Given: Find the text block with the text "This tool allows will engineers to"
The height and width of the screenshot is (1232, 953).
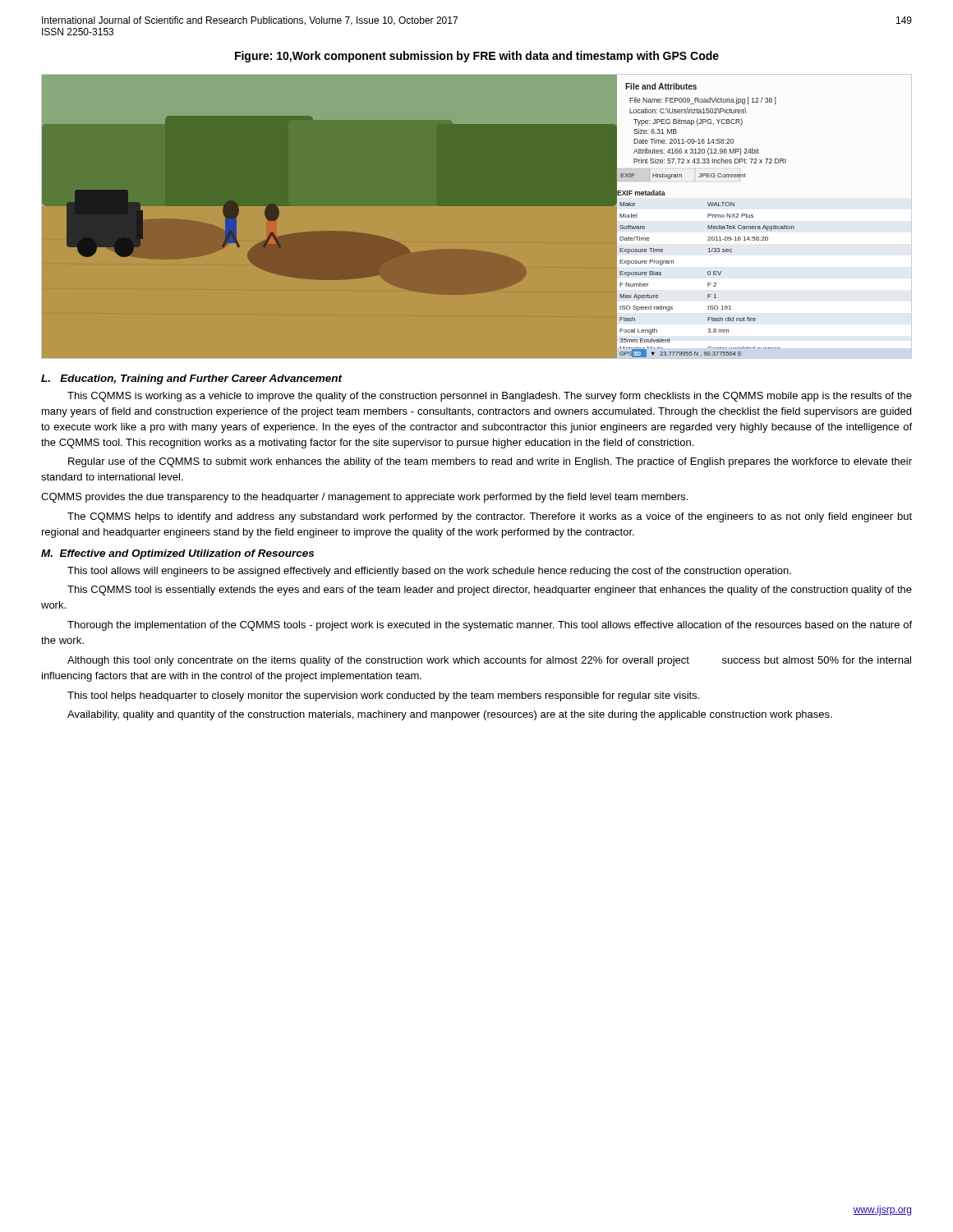Looking at the screenshot, I should click(x=476, y=571).
